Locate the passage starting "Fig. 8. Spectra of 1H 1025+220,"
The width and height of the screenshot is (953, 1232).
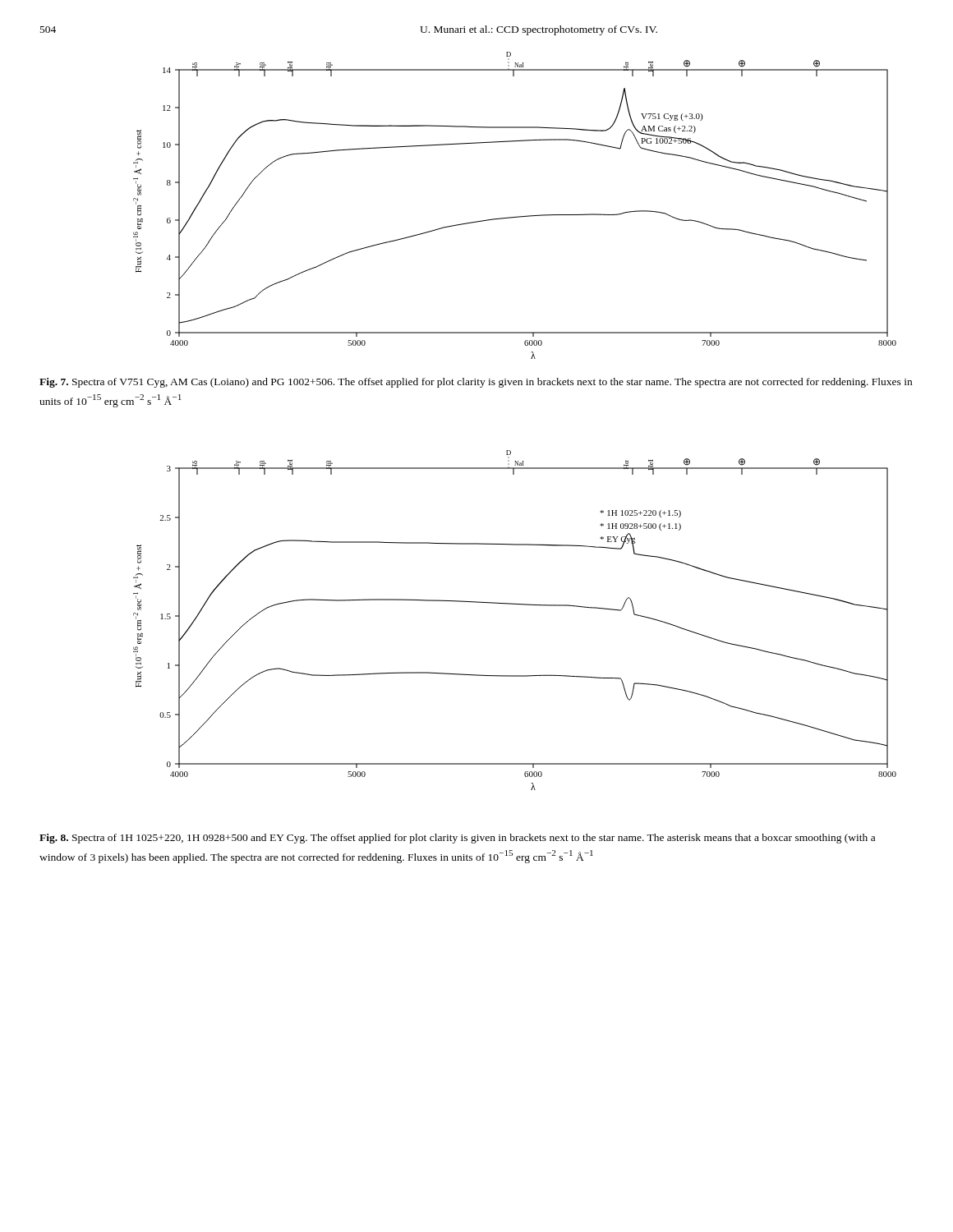457,847
